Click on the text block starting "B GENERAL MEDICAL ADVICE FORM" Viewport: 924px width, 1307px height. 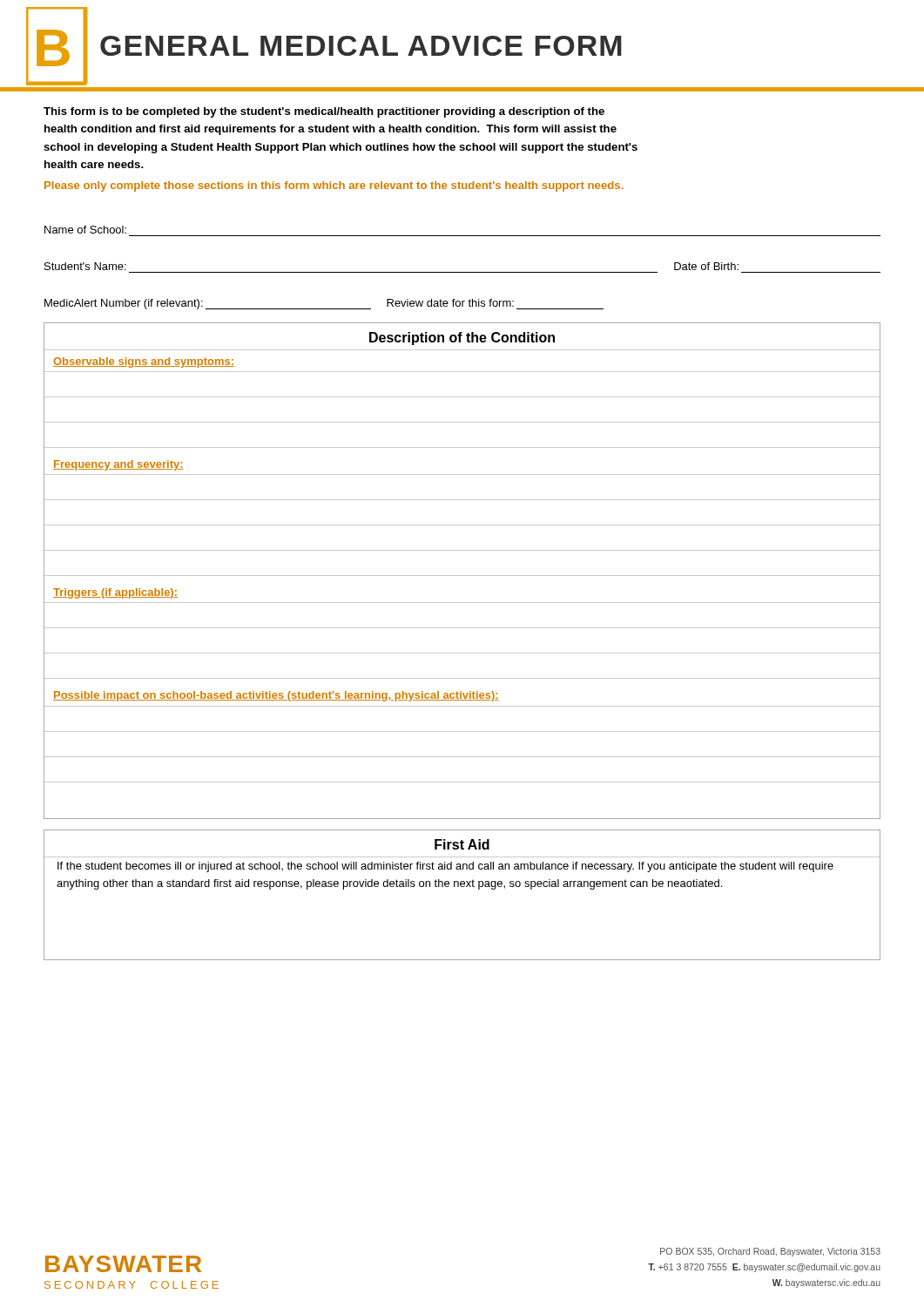pos(325,46)
